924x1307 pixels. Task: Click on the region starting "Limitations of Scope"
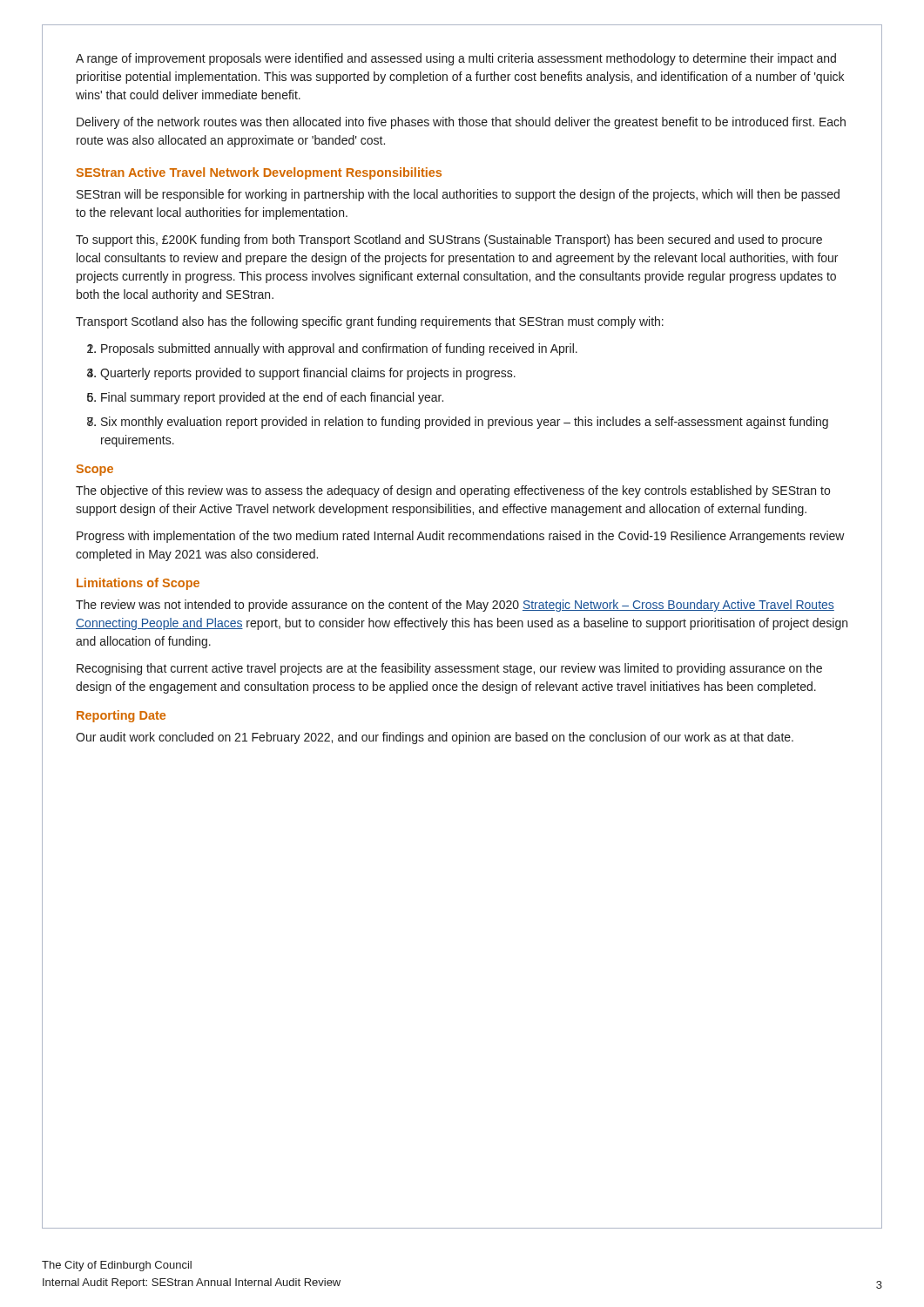point(138,583)
